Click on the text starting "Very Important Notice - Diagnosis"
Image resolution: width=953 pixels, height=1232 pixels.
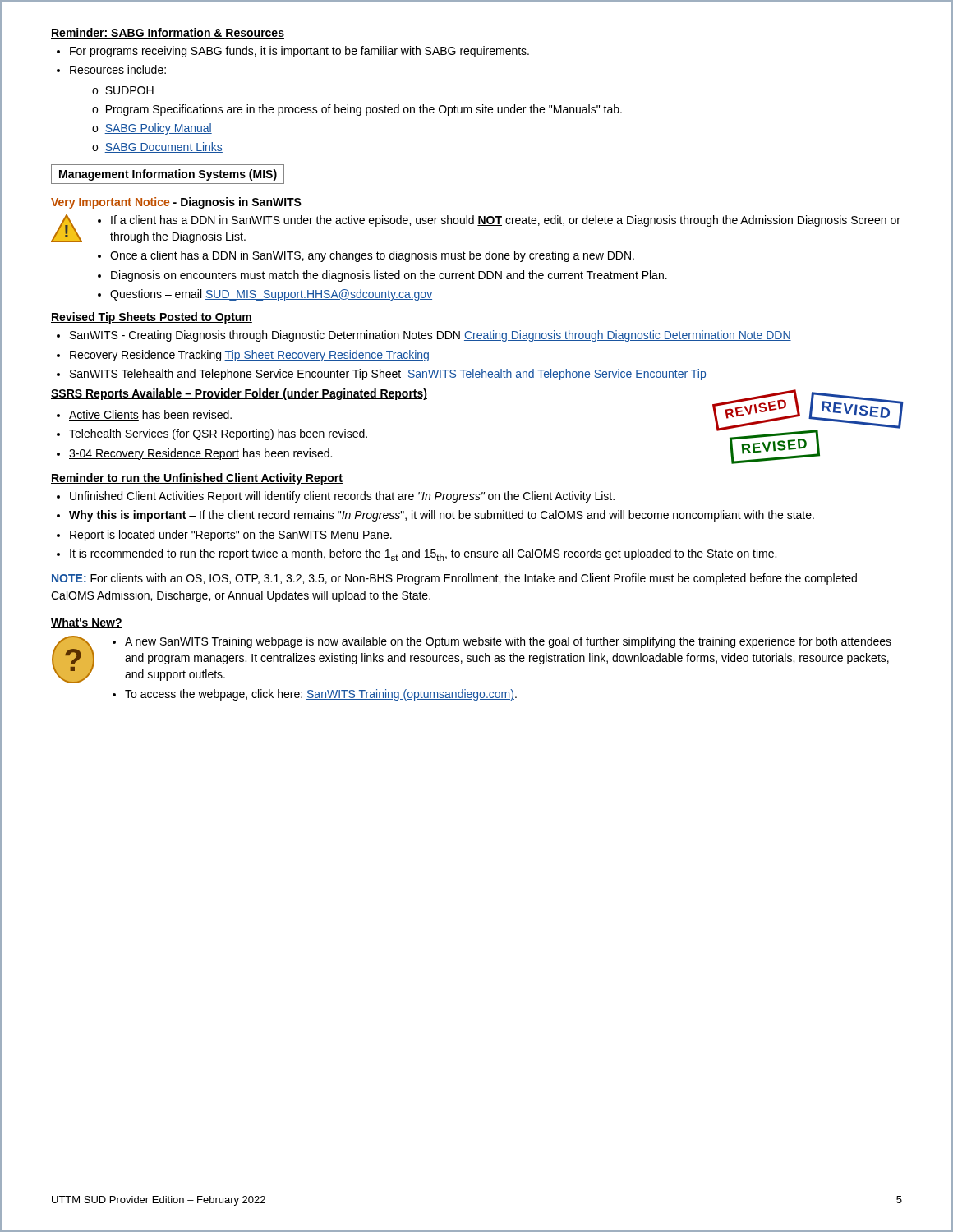[x=176, y=202]
